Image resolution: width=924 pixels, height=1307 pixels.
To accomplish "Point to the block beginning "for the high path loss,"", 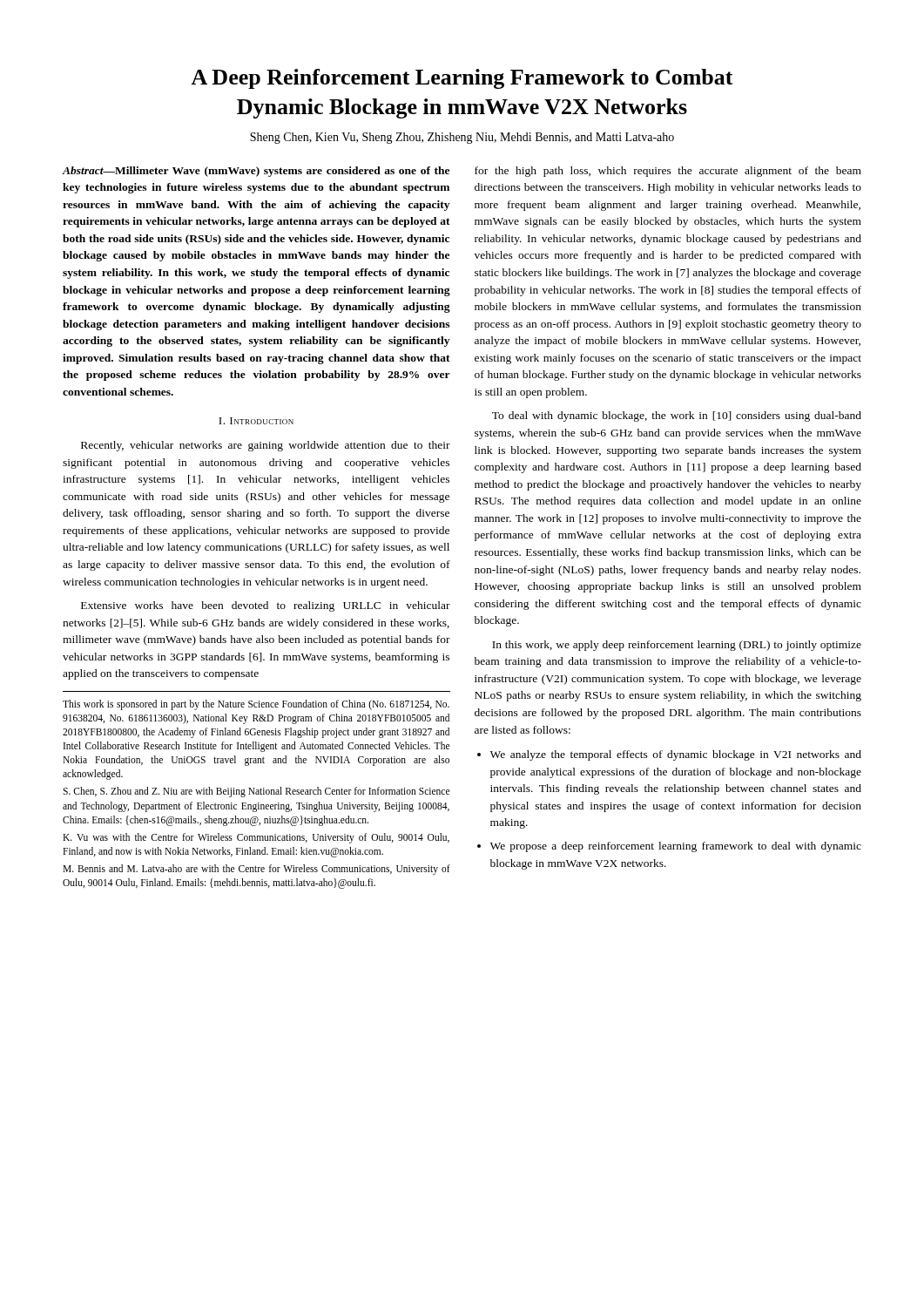I will 668,450.
